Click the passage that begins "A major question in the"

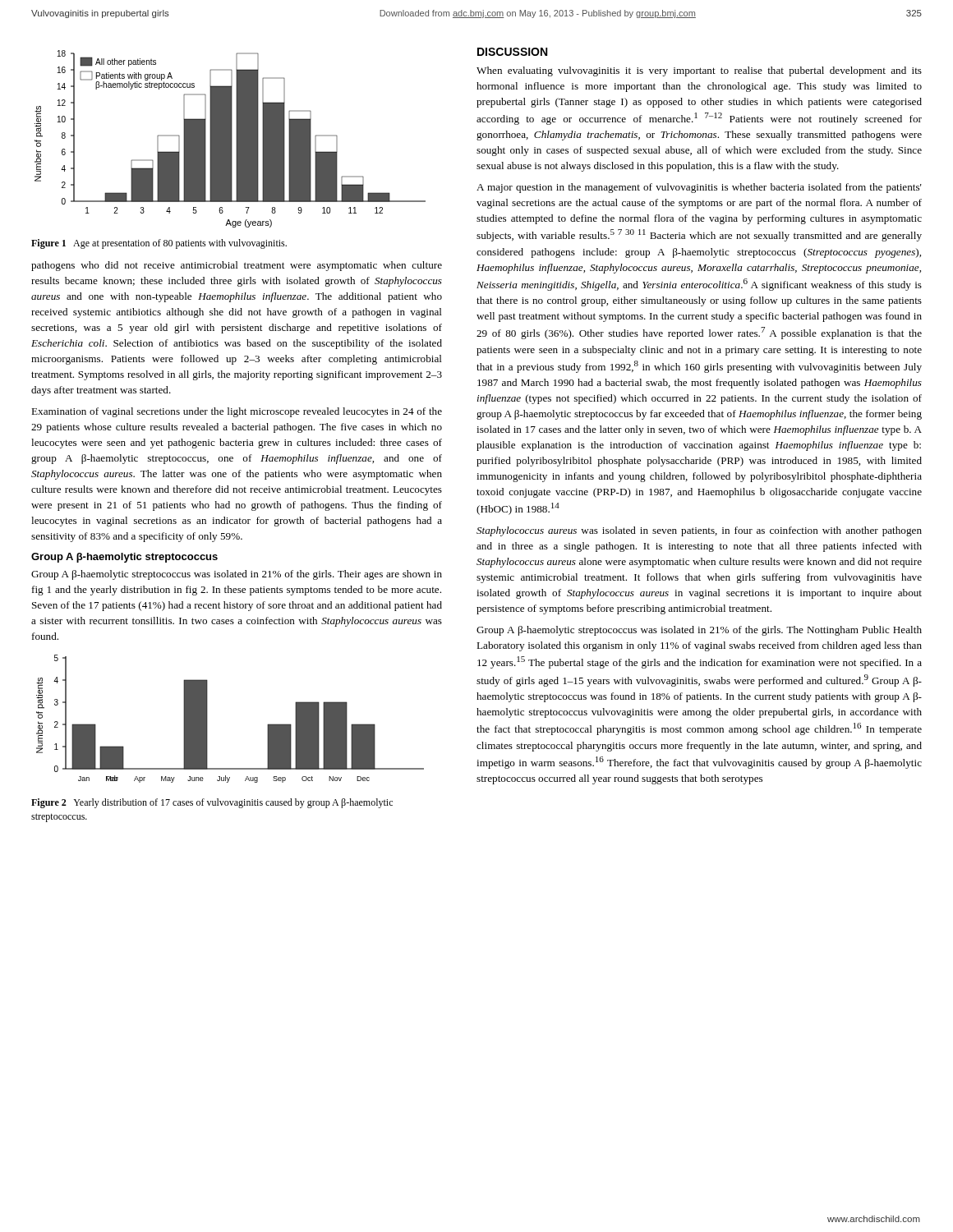[x=699, y=348]
